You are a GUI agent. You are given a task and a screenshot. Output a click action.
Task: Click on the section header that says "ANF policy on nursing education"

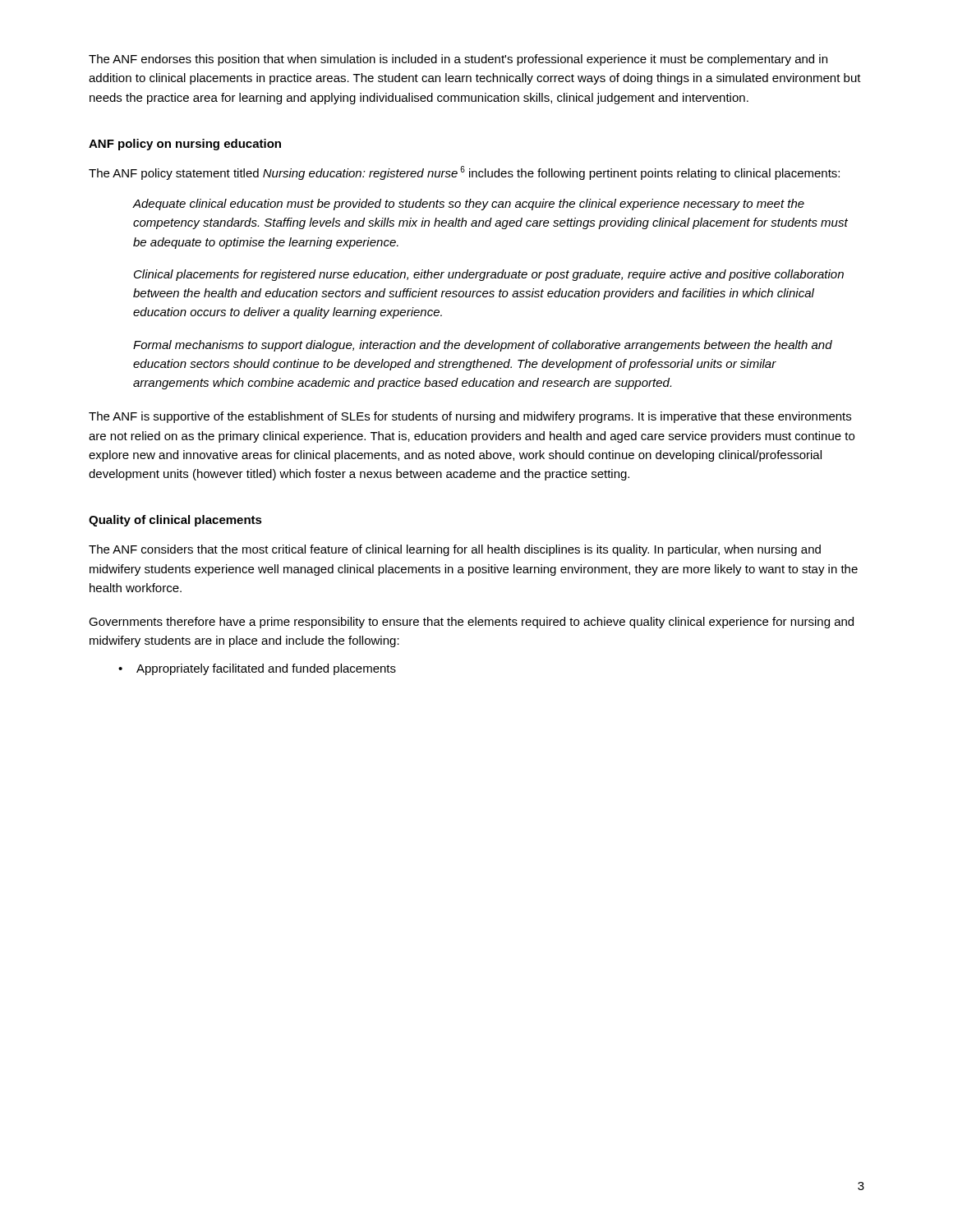pos(185,143)
